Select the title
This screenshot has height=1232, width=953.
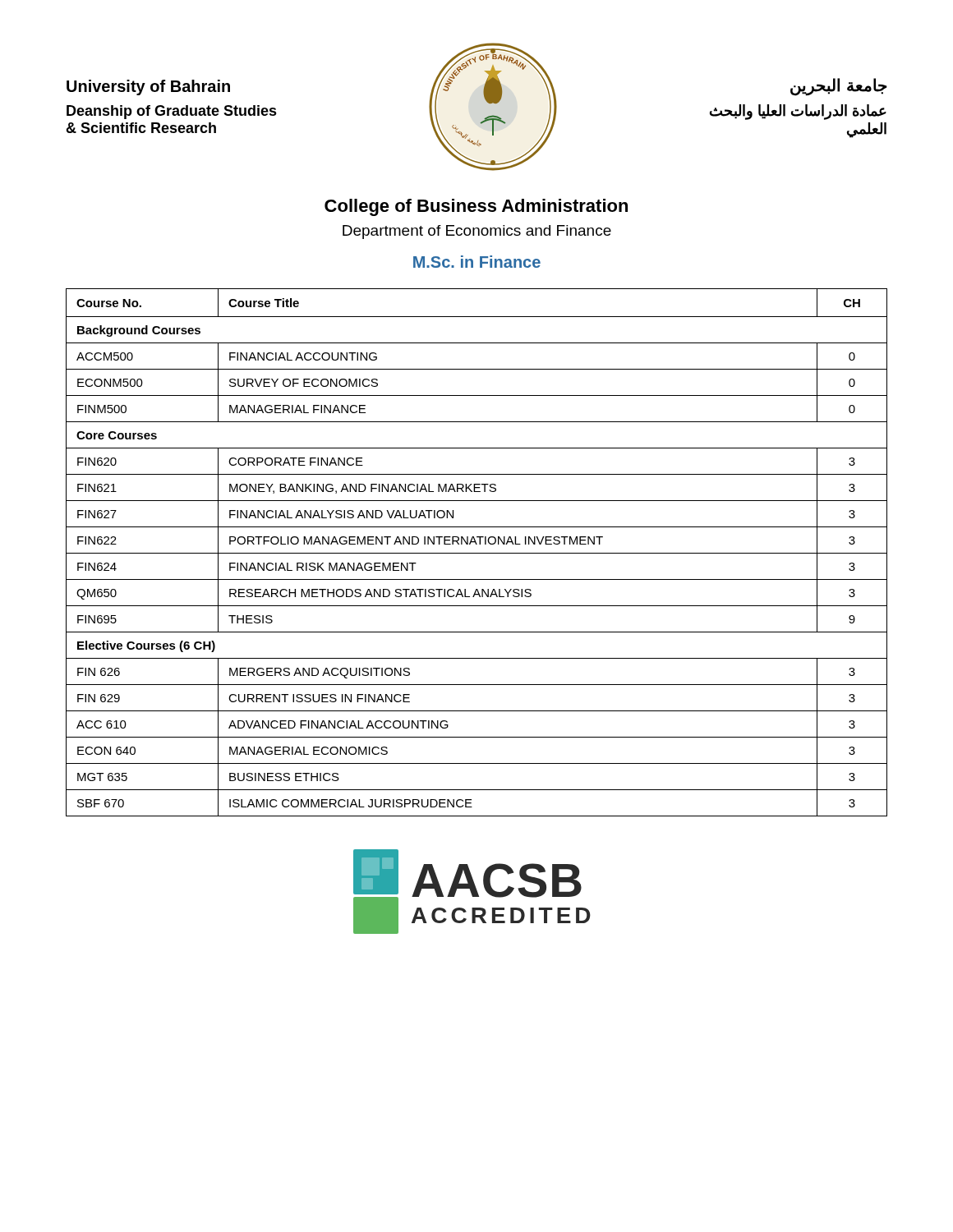click(476, 206)
